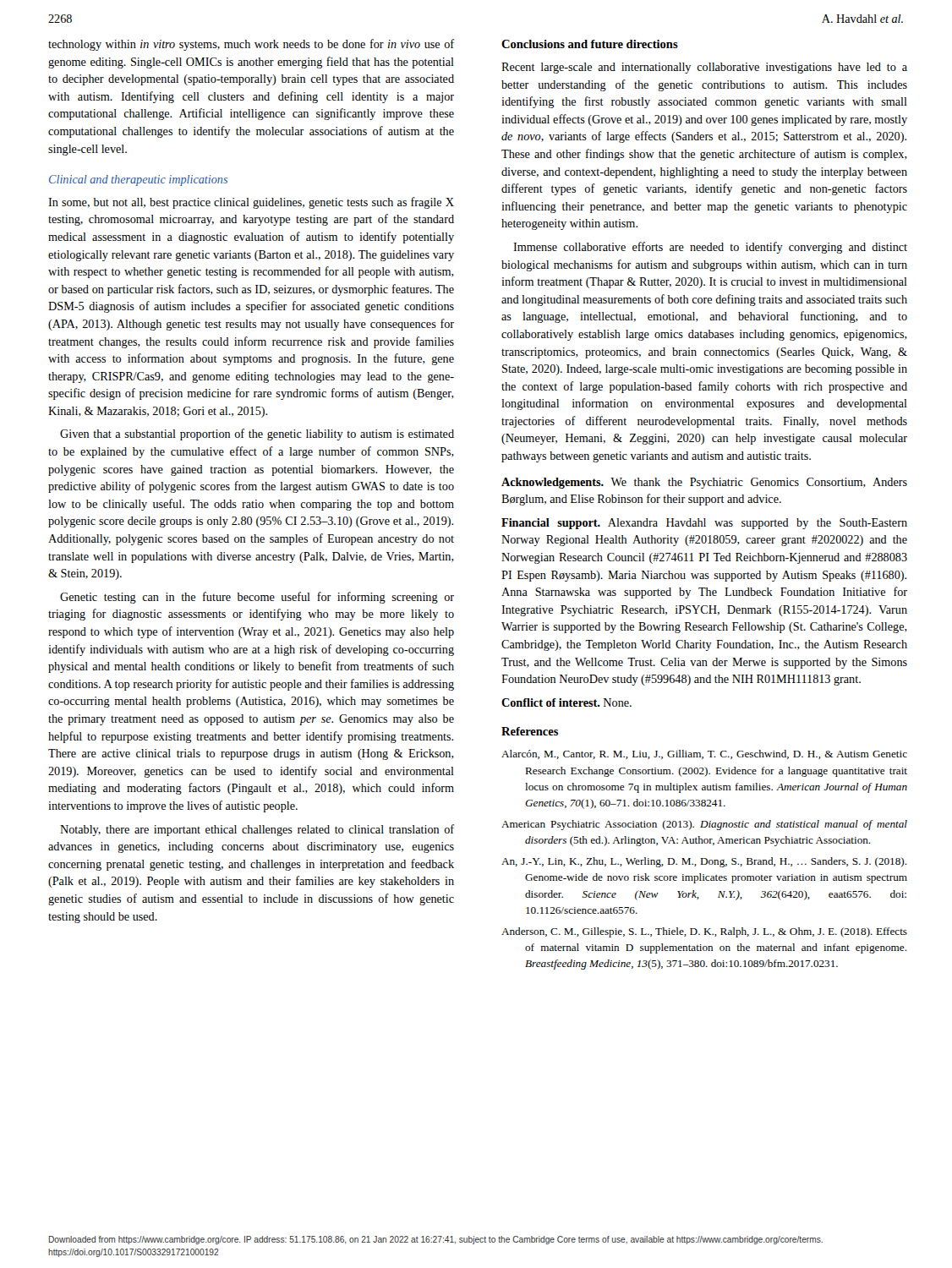The height and width of the screenshot is (1268, 952).
Task: Select the text block that says "In some, but not all, best practice clinical"
Action: pyautogui.click(x=251, y=559)
